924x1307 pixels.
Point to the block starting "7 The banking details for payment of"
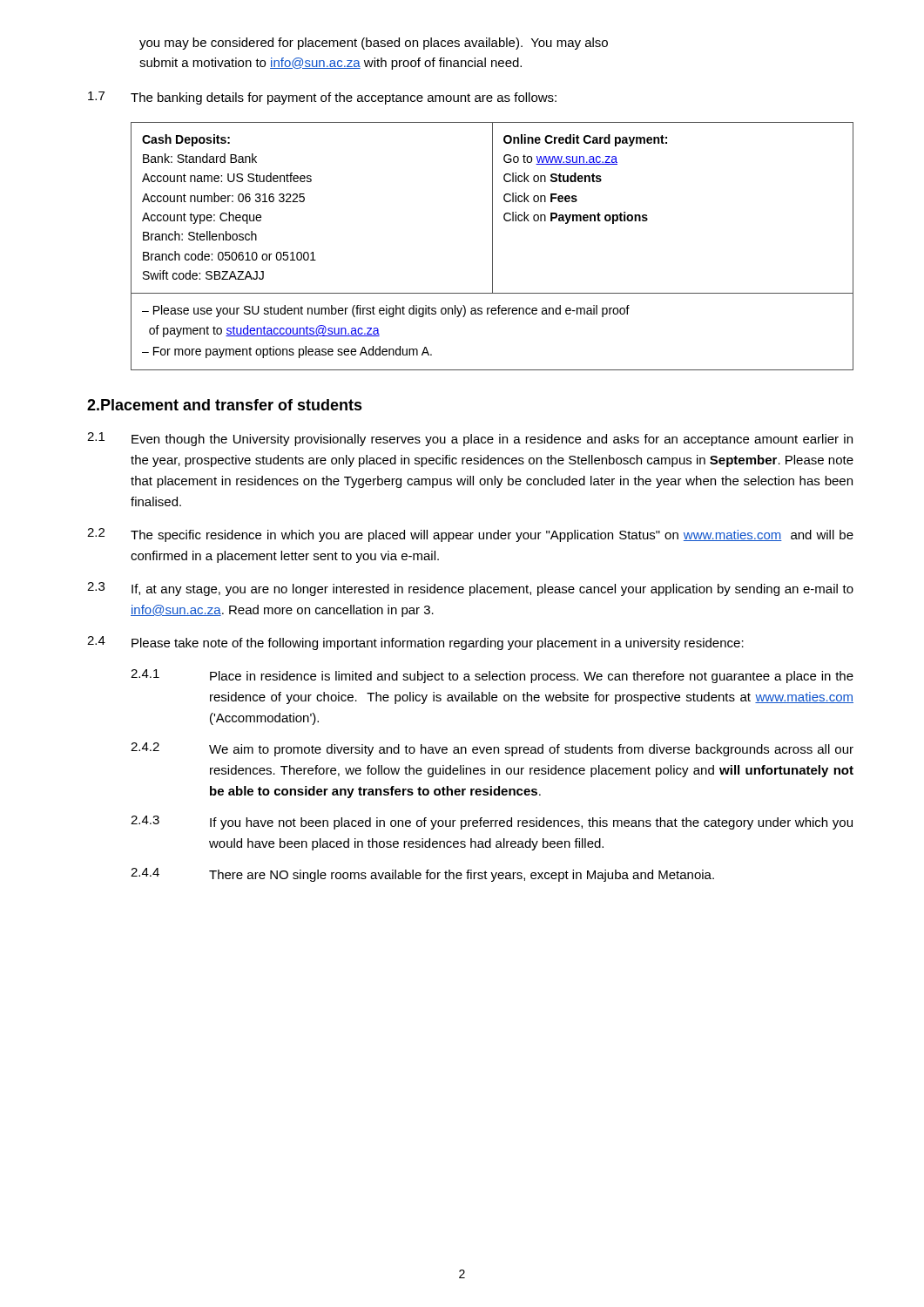click(470, 98)
